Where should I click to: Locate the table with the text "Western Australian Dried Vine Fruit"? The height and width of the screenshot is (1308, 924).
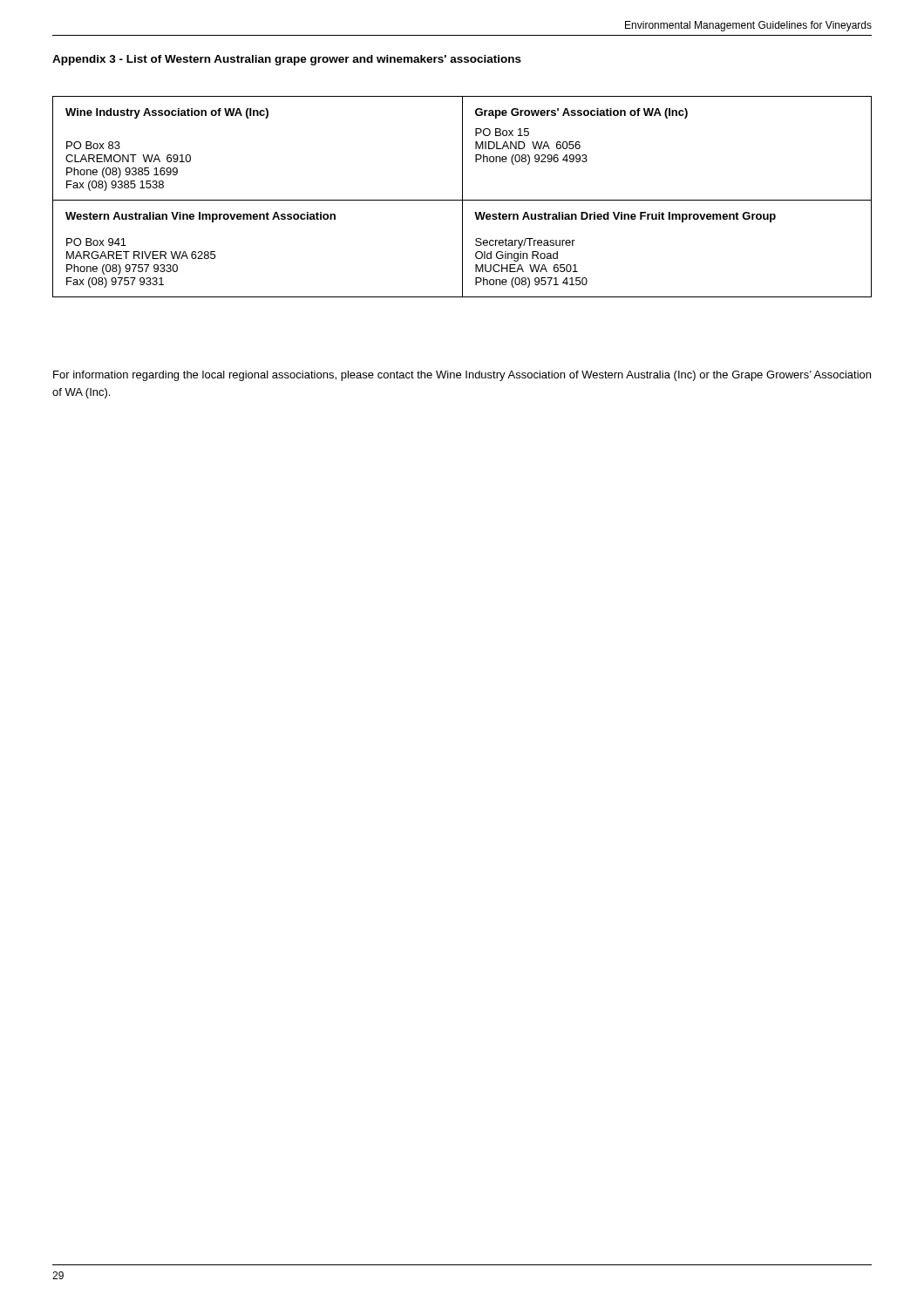462,197
